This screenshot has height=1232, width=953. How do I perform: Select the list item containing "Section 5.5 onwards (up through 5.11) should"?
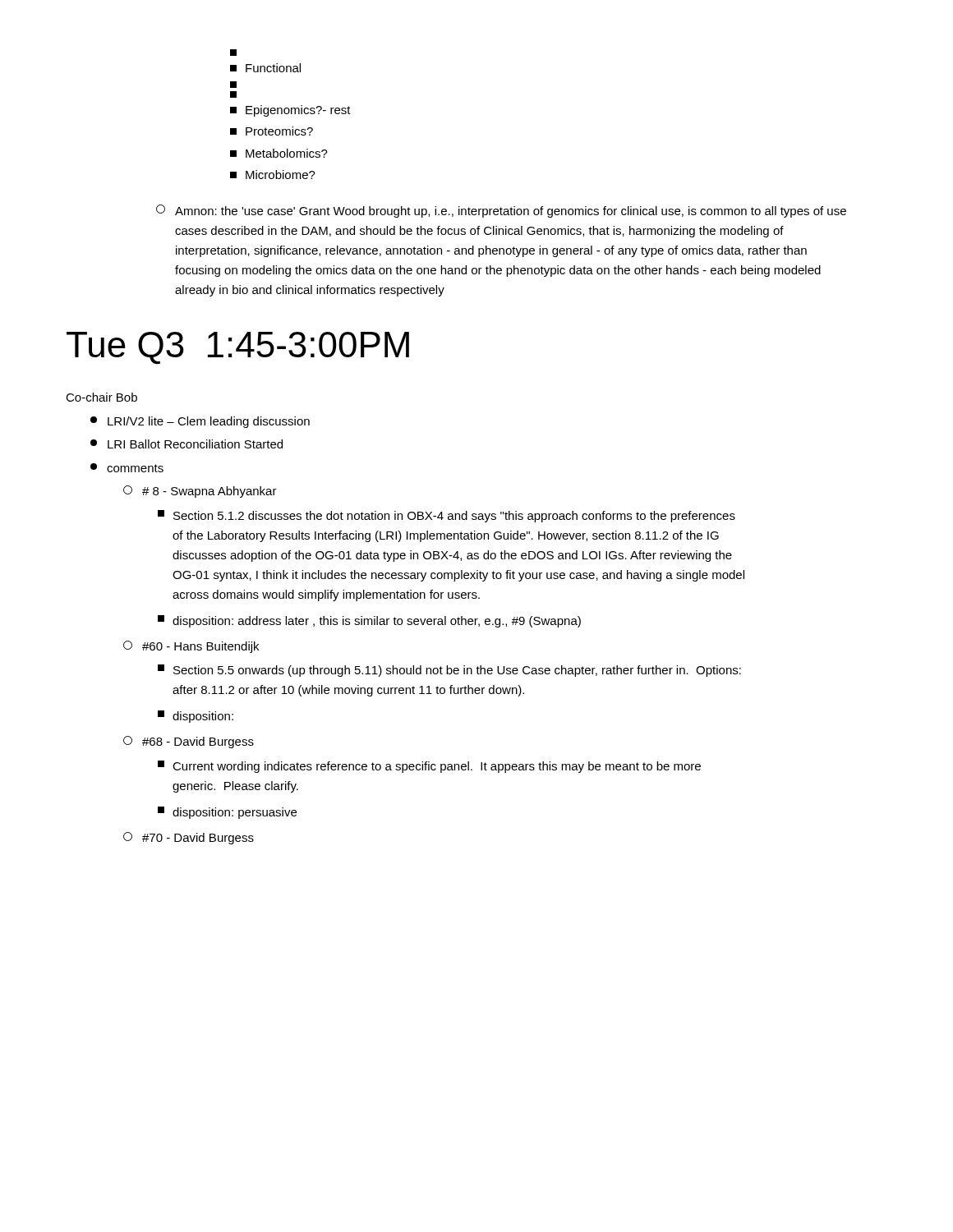point(453,680)
